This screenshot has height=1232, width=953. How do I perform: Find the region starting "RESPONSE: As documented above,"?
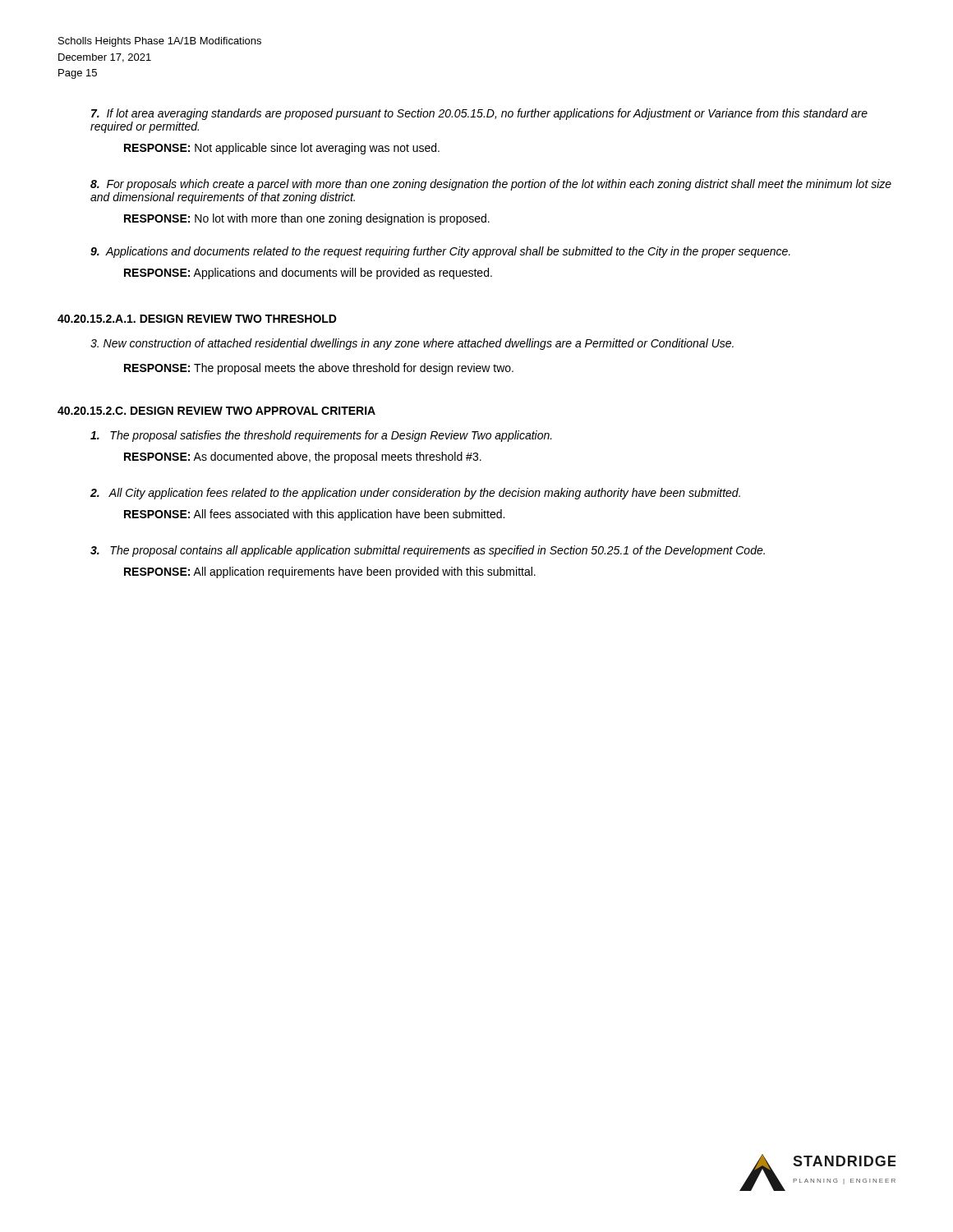coord(303,457)
